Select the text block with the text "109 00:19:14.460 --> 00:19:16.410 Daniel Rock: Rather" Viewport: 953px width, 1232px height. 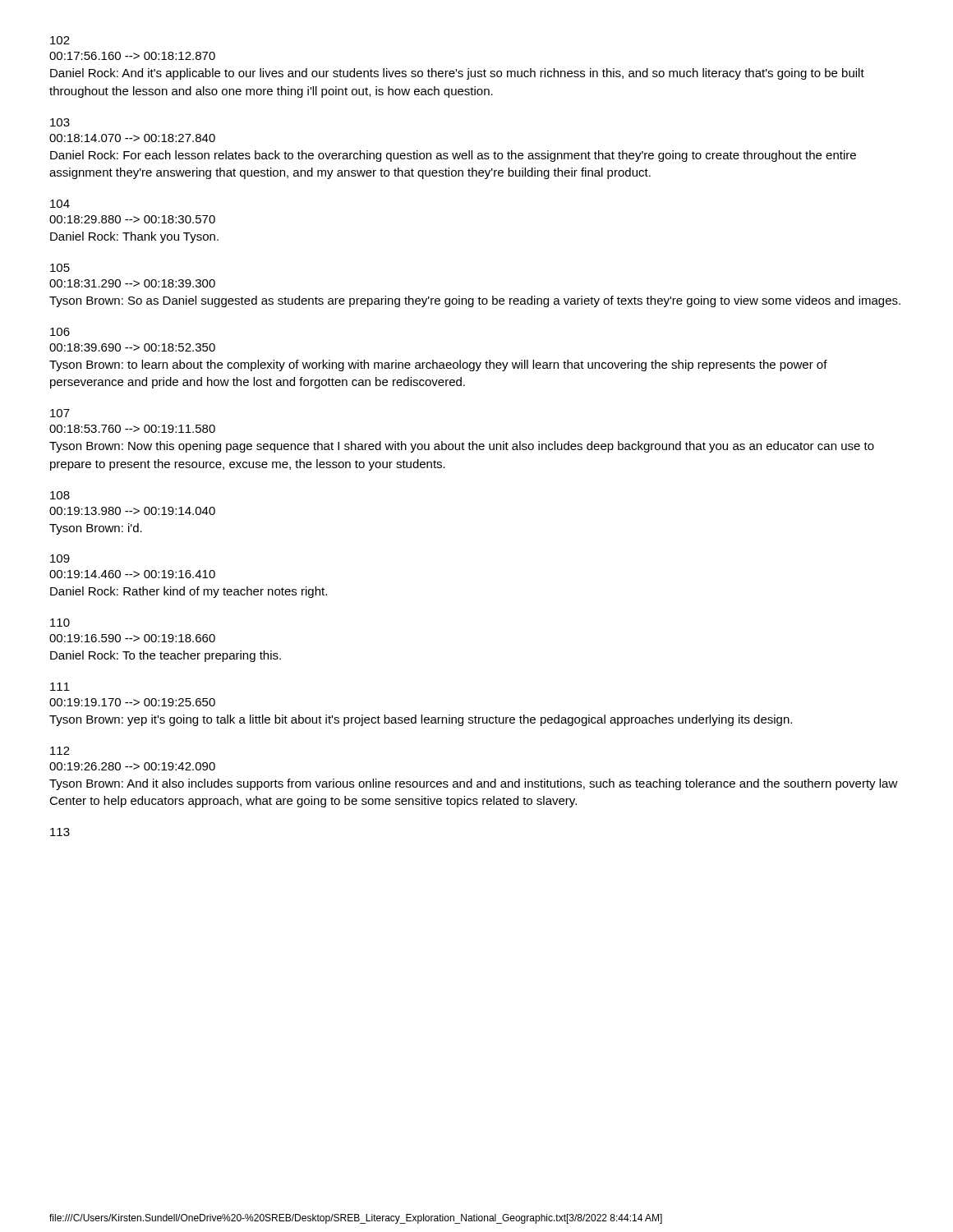(x=60, y=559)
